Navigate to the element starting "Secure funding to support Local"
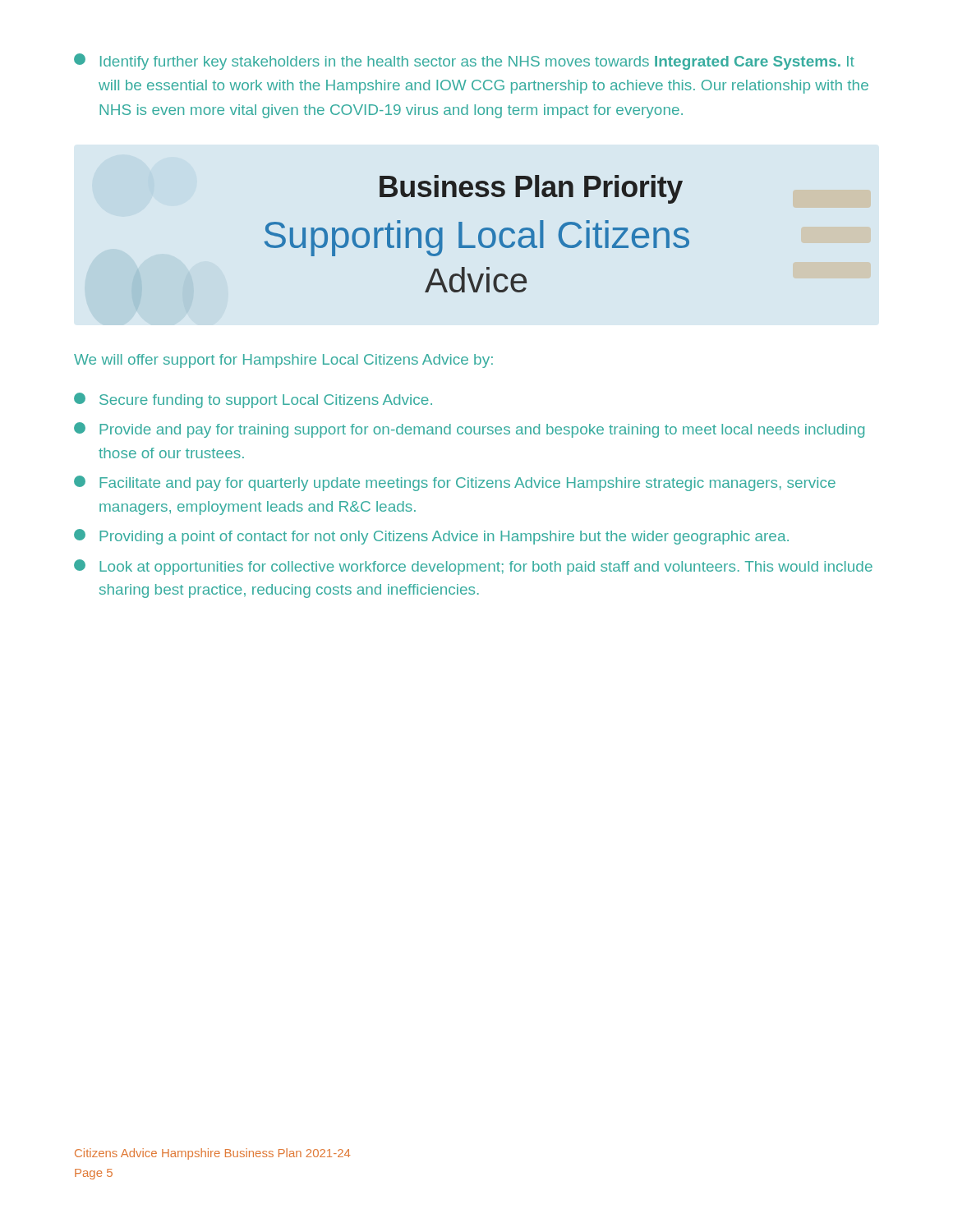 (253, 400)
